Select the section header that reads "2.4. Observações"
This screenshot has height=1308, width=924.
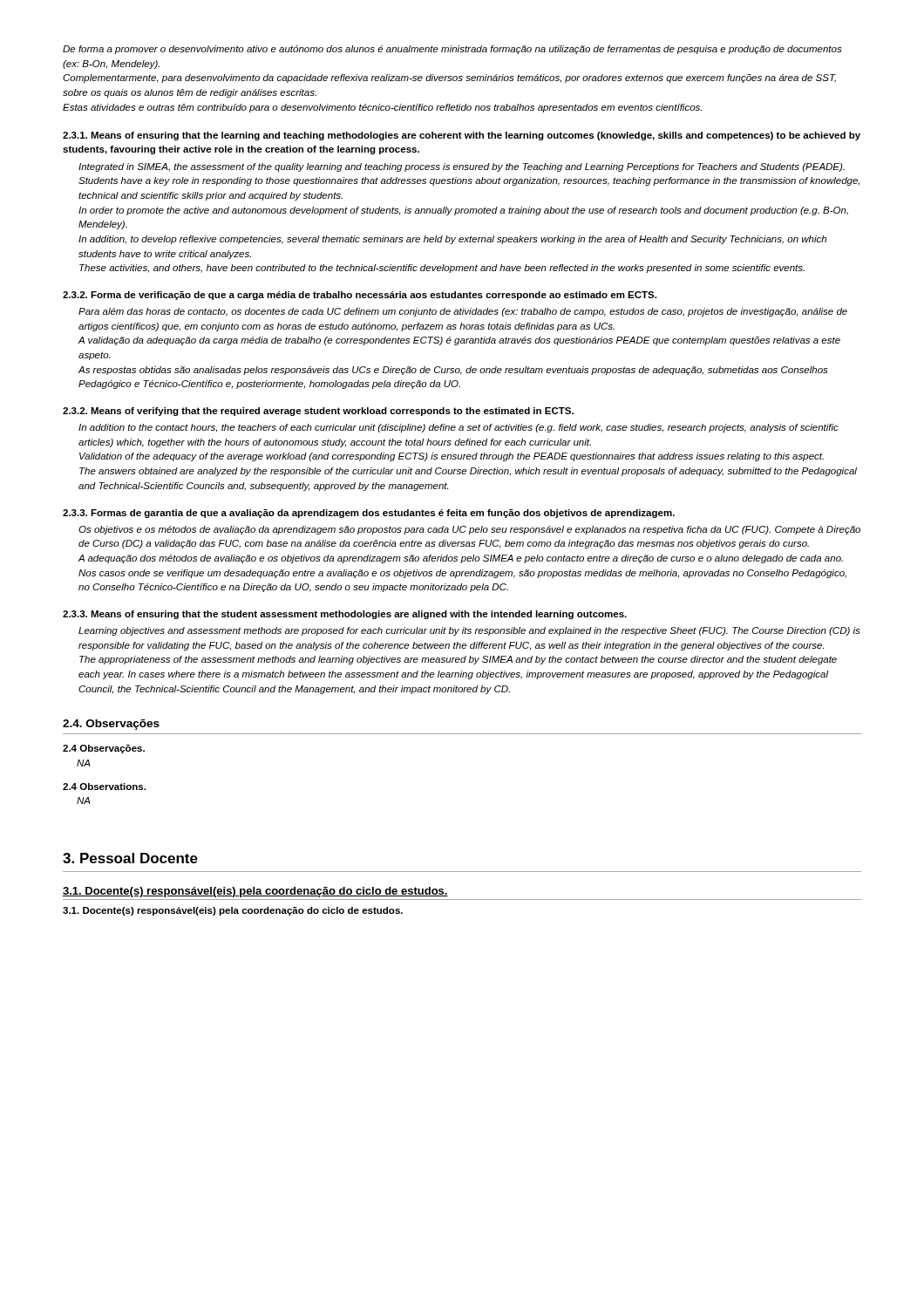click(111, 724)
